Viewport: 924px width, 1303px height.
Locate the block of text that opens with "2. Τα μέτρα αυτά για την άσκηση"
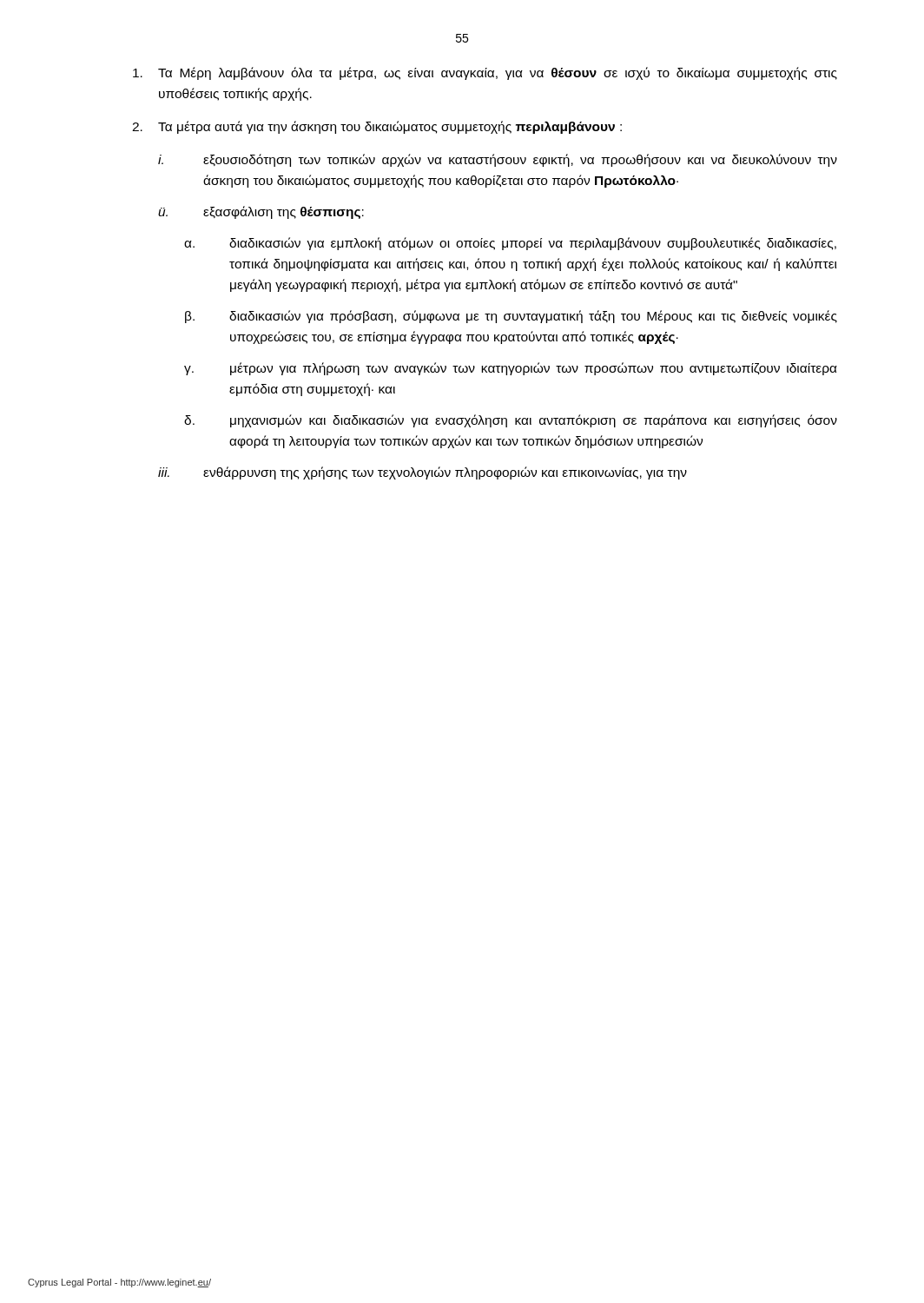pos(485,127)
